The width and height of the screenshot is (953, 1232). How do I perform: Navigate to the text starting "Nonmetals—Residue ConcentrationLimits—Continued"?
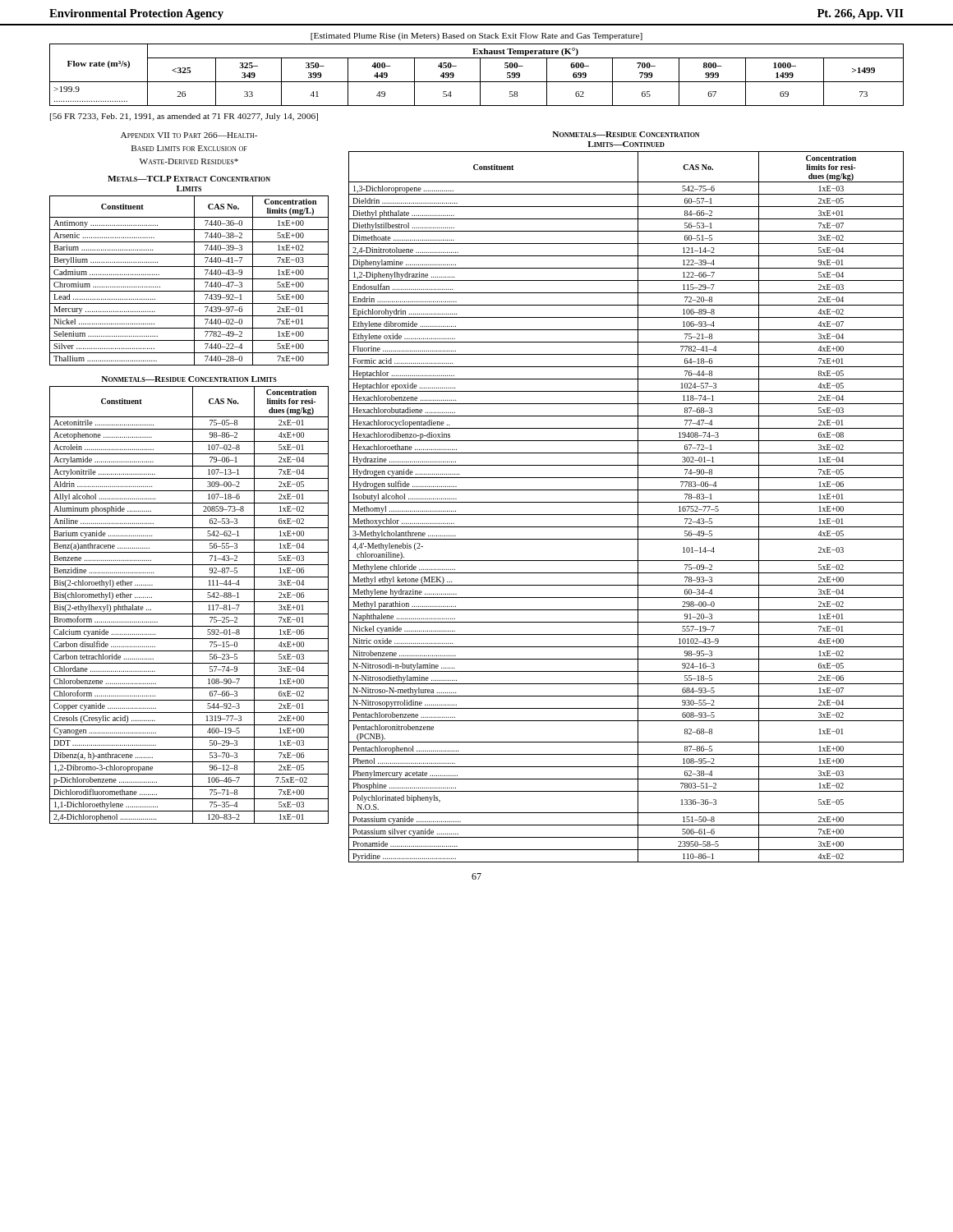click(626, 139)
